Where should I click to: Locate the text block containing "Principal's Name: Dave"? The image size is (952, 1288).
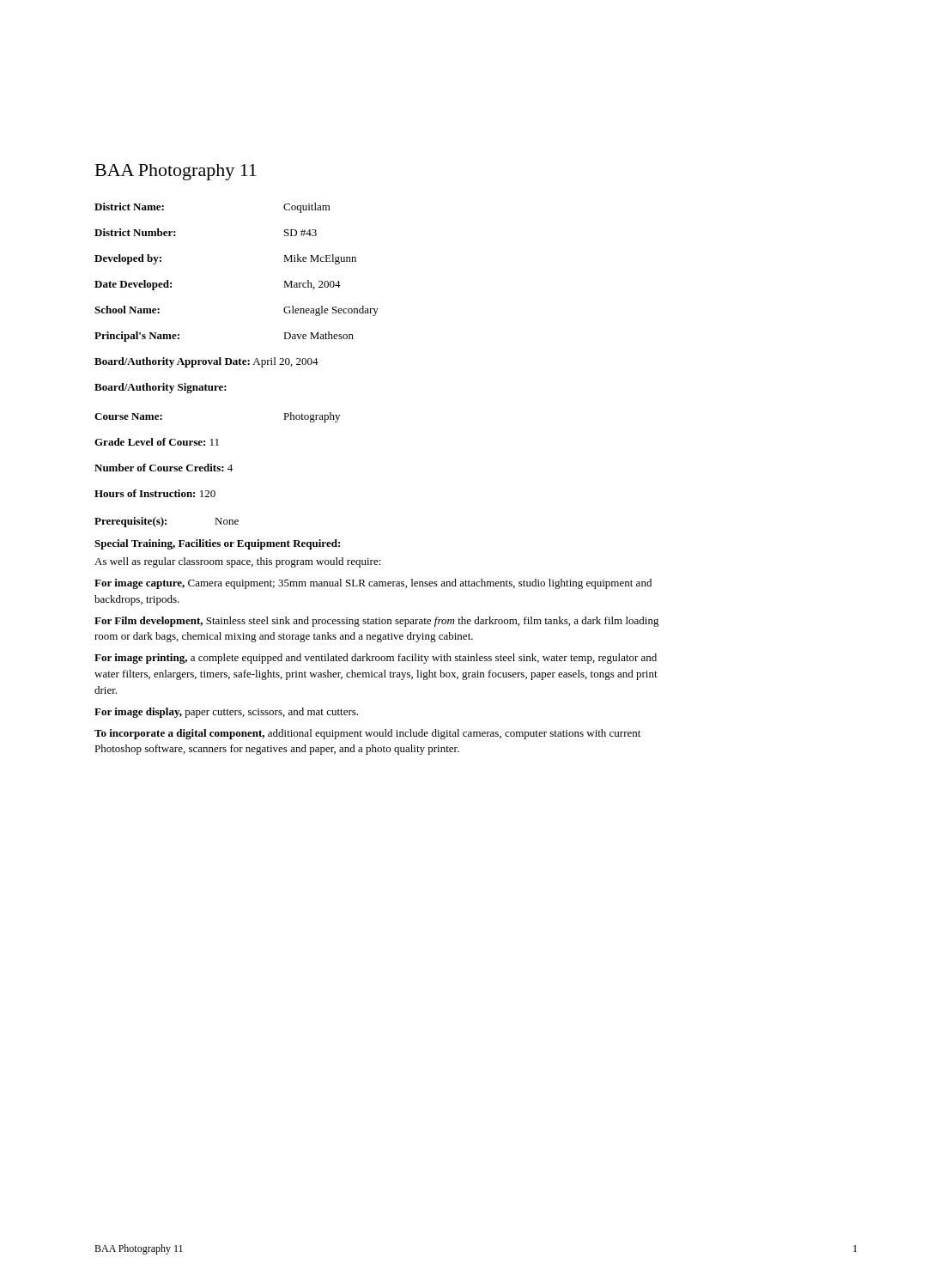click(x=144, y=336)
